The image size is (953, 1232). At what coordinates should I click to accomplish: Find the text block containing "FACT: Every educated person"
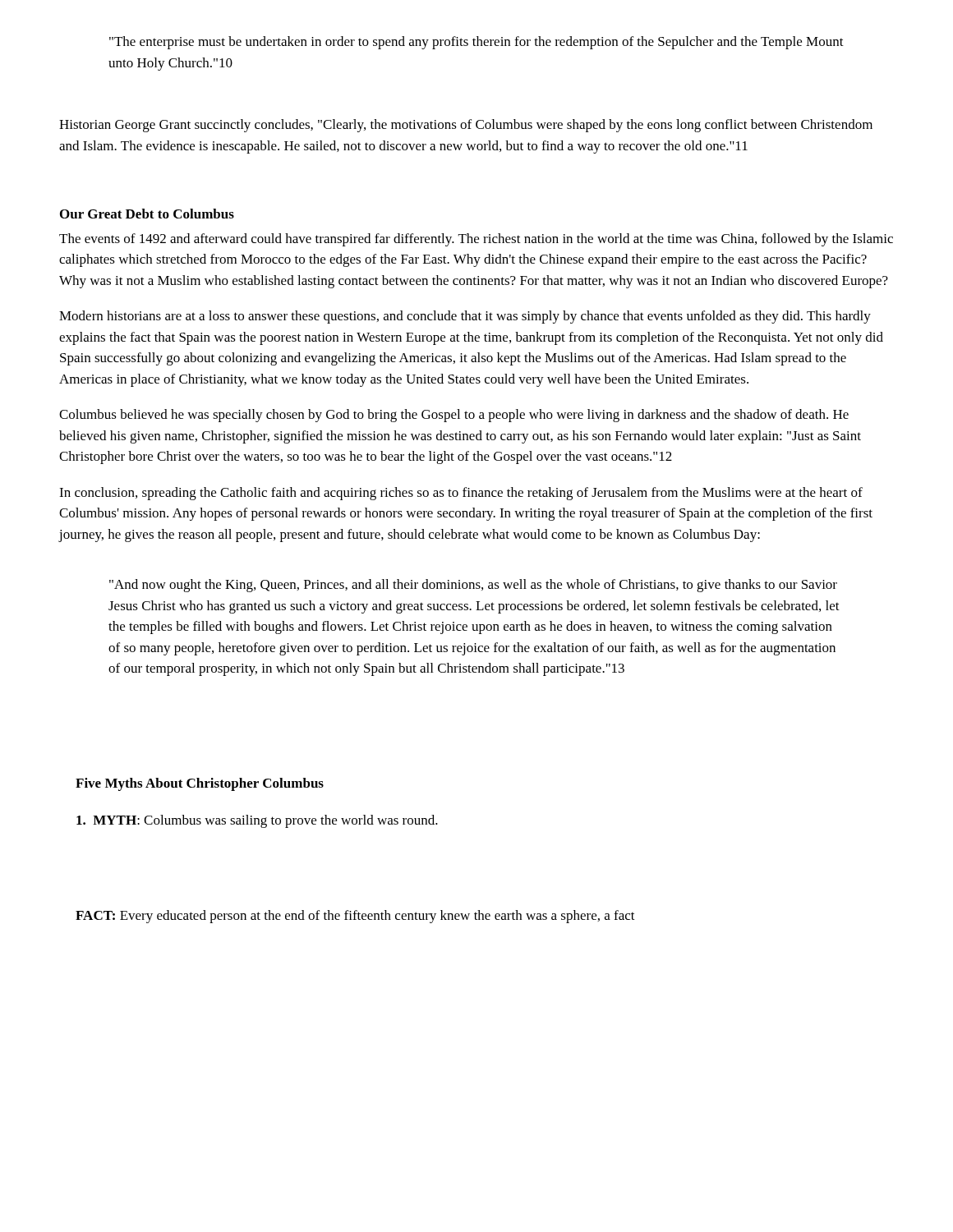tap(355, 915)
